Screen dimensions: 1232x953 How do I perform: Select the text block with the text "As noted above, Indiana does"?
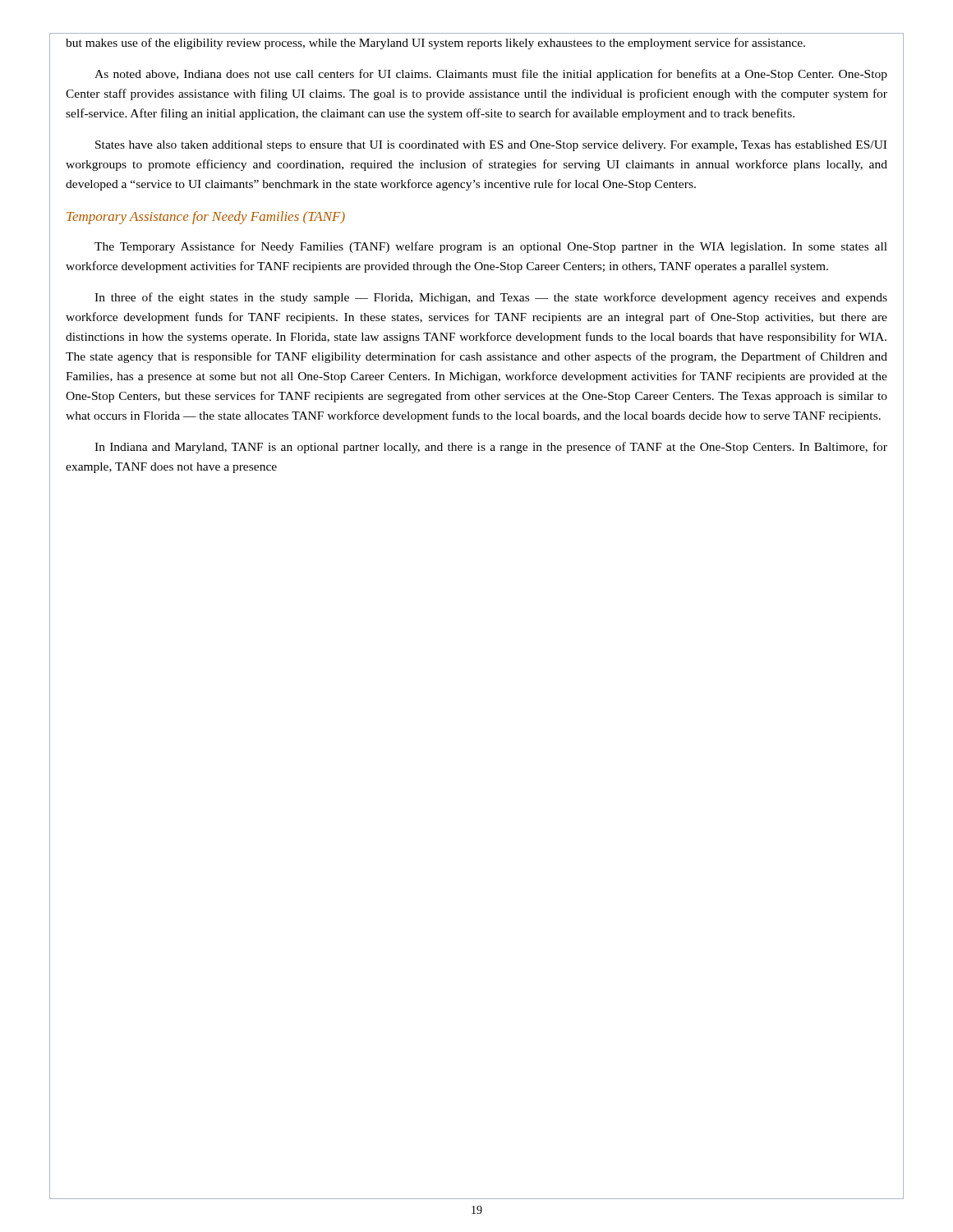[x=476, y=94]
